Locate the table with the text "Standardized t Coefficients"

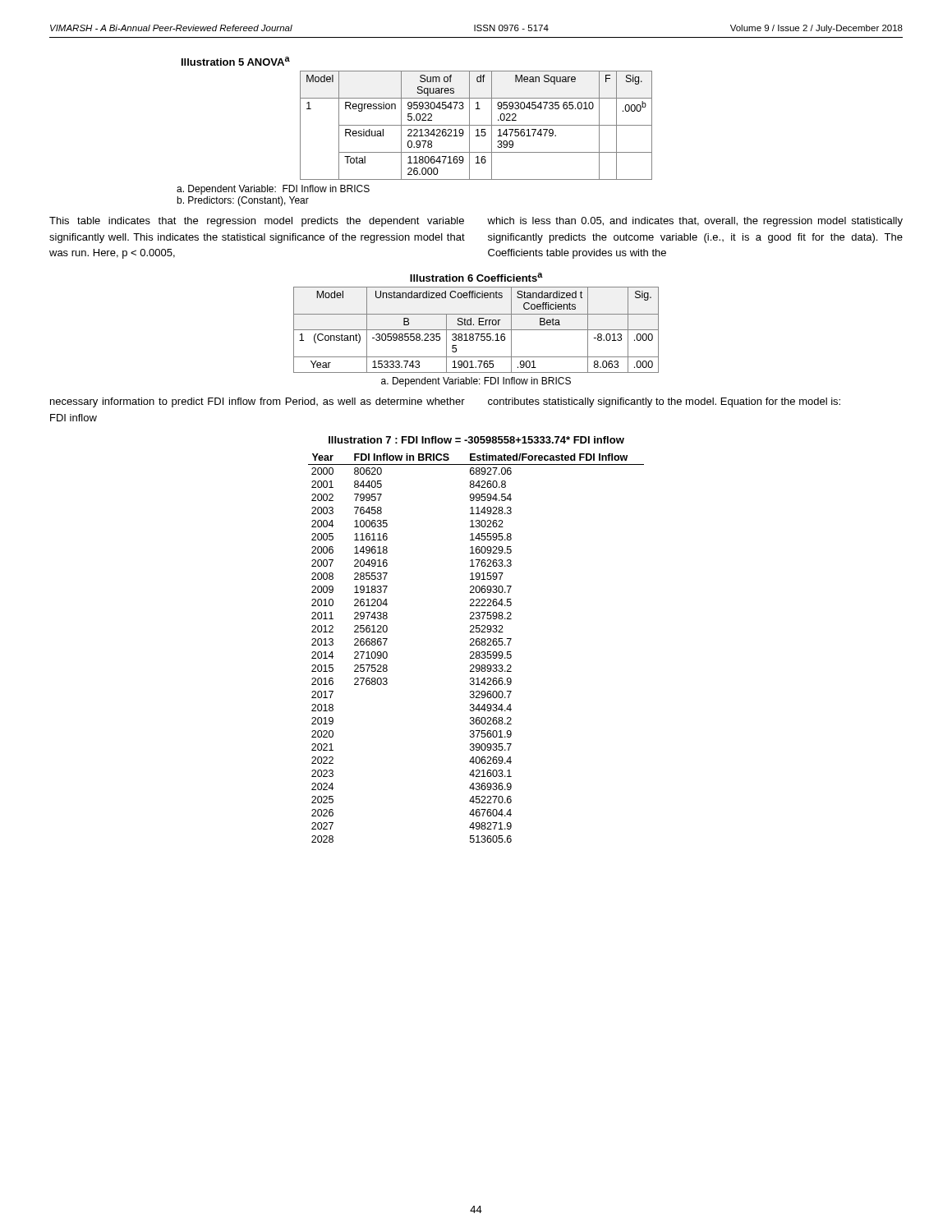[476, 330]
